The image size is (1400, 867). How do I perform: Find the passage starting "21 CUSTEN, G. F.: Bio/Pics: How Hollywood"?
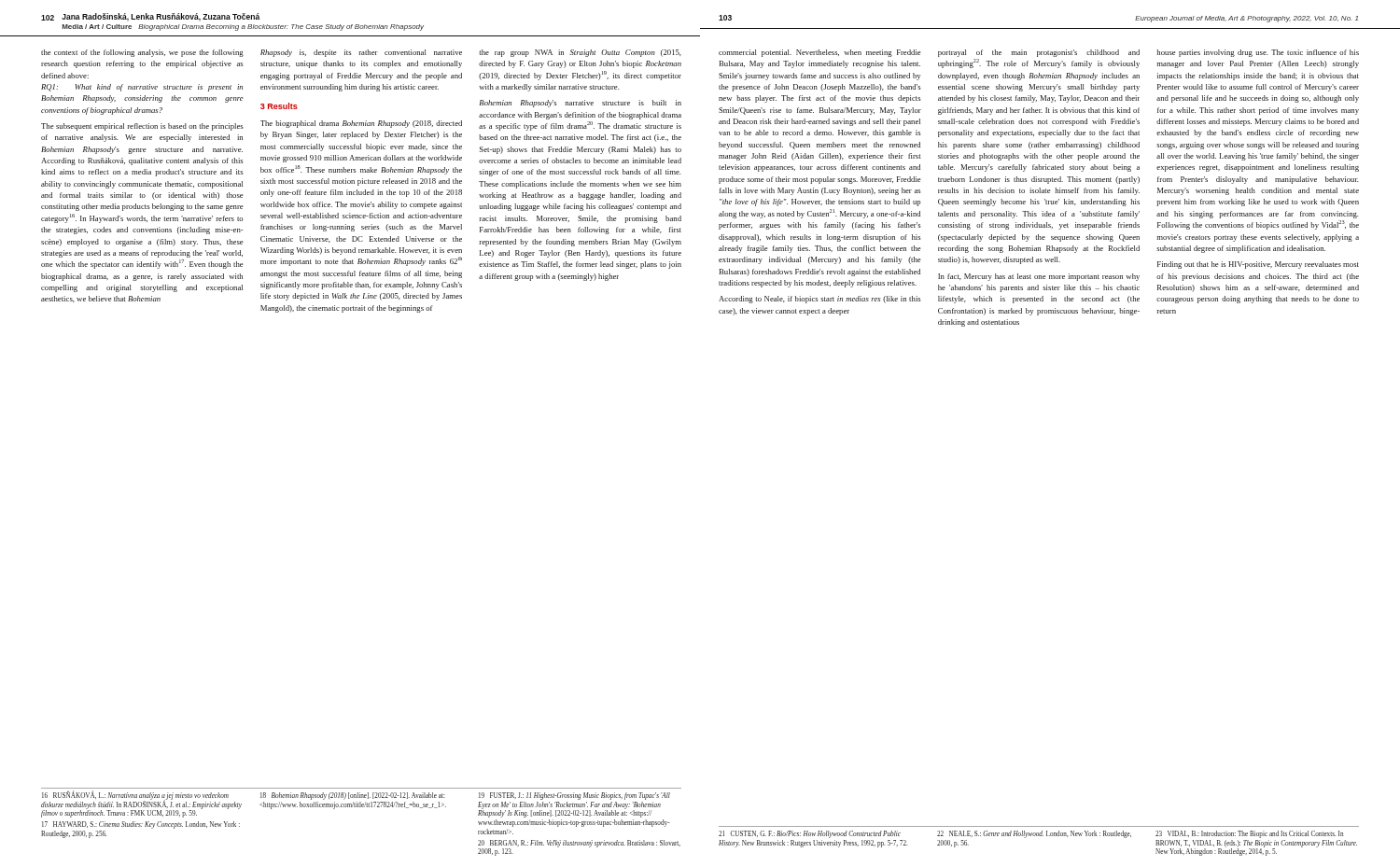click(x=820, y=840)
